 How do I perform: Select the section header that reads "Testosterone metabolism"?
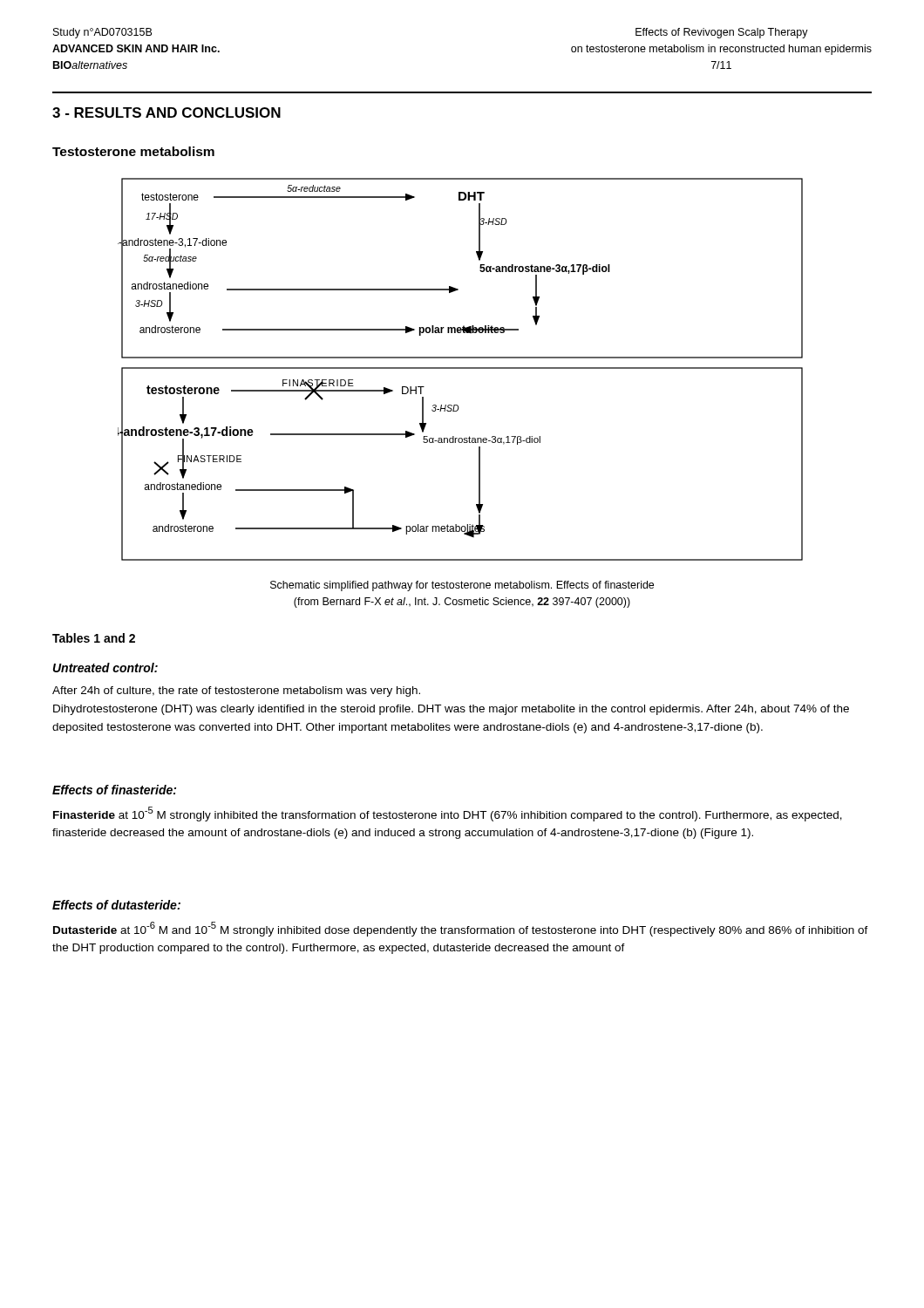[x=134, y=151]
